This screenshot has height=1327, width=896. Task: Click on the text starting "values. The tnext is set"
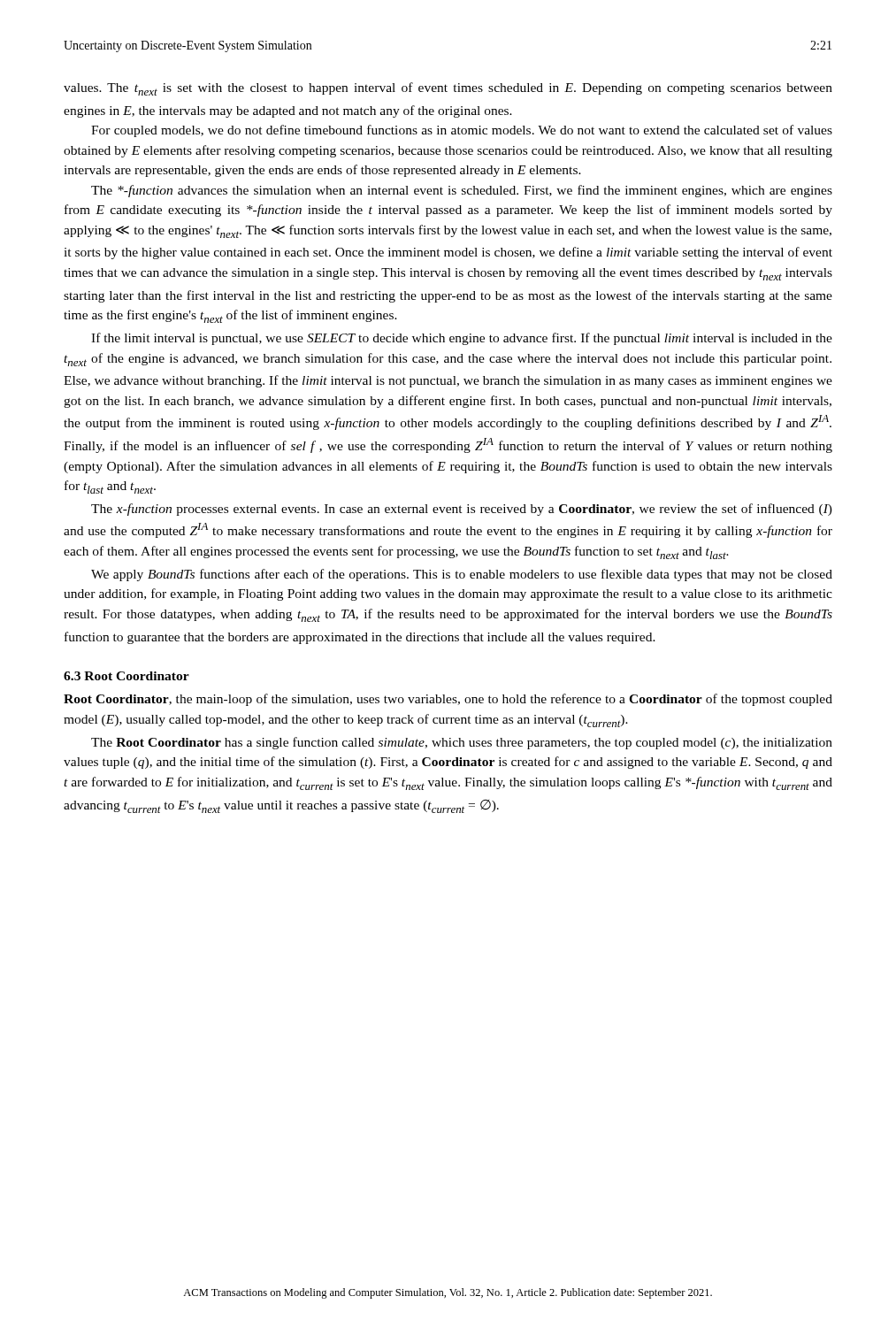coord(448,99)
